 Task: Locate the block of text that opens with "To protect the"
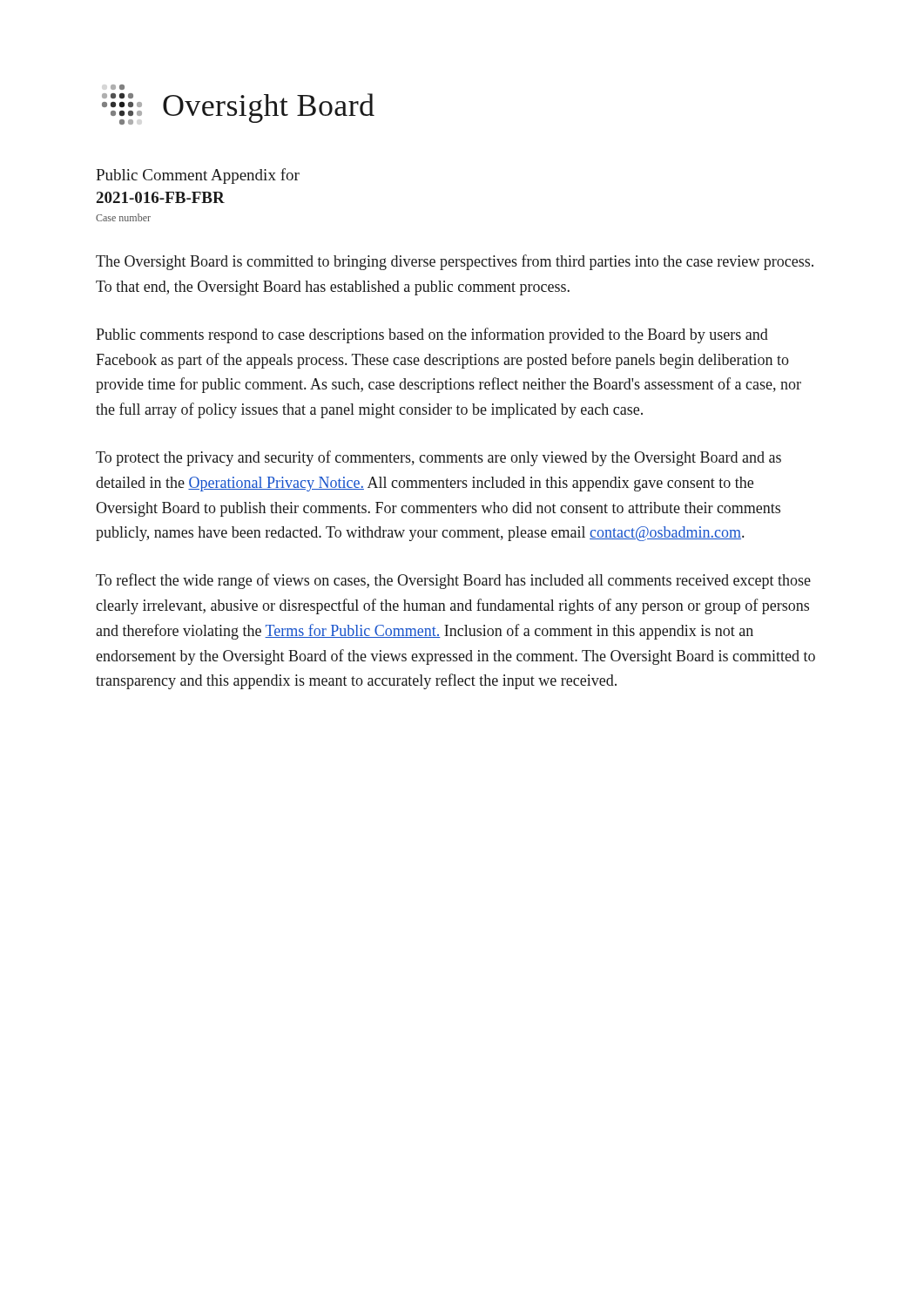pos(439,495)
